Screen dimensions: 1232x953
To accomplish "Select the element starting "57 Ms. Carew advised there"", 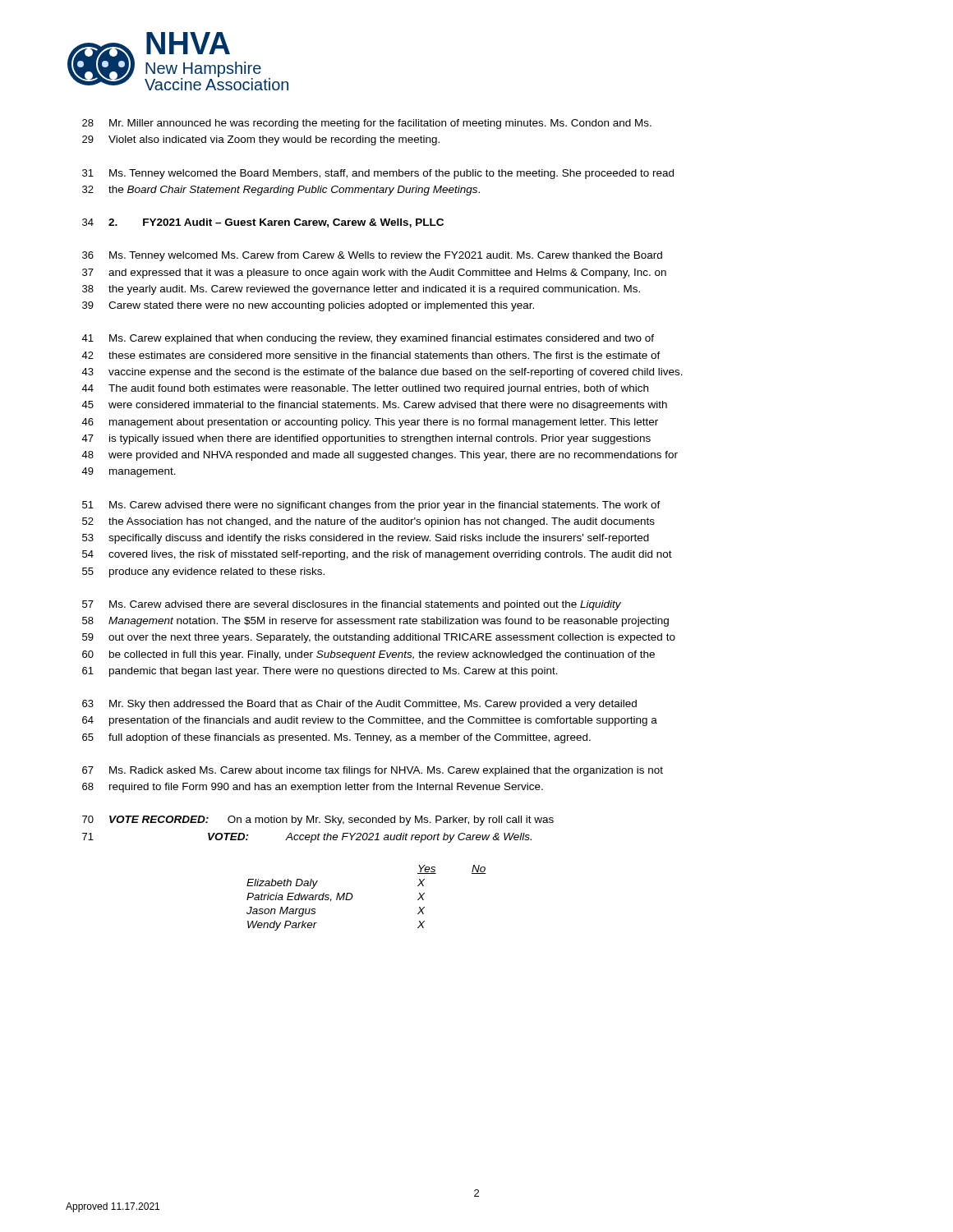I will coord(476,638).
